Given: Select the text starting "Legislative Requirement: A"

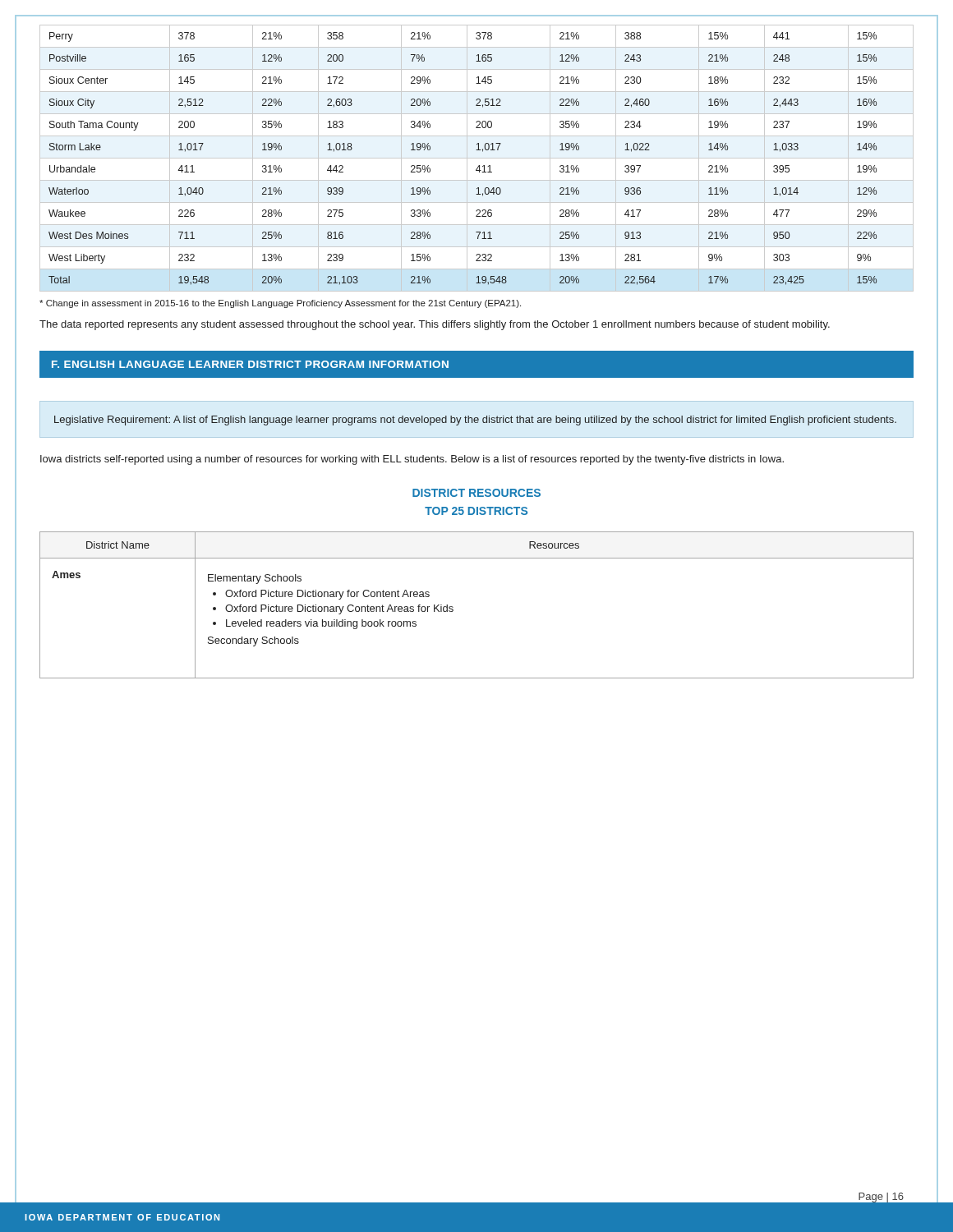Looking at the screenshot, I should click(x=475, y=419).
